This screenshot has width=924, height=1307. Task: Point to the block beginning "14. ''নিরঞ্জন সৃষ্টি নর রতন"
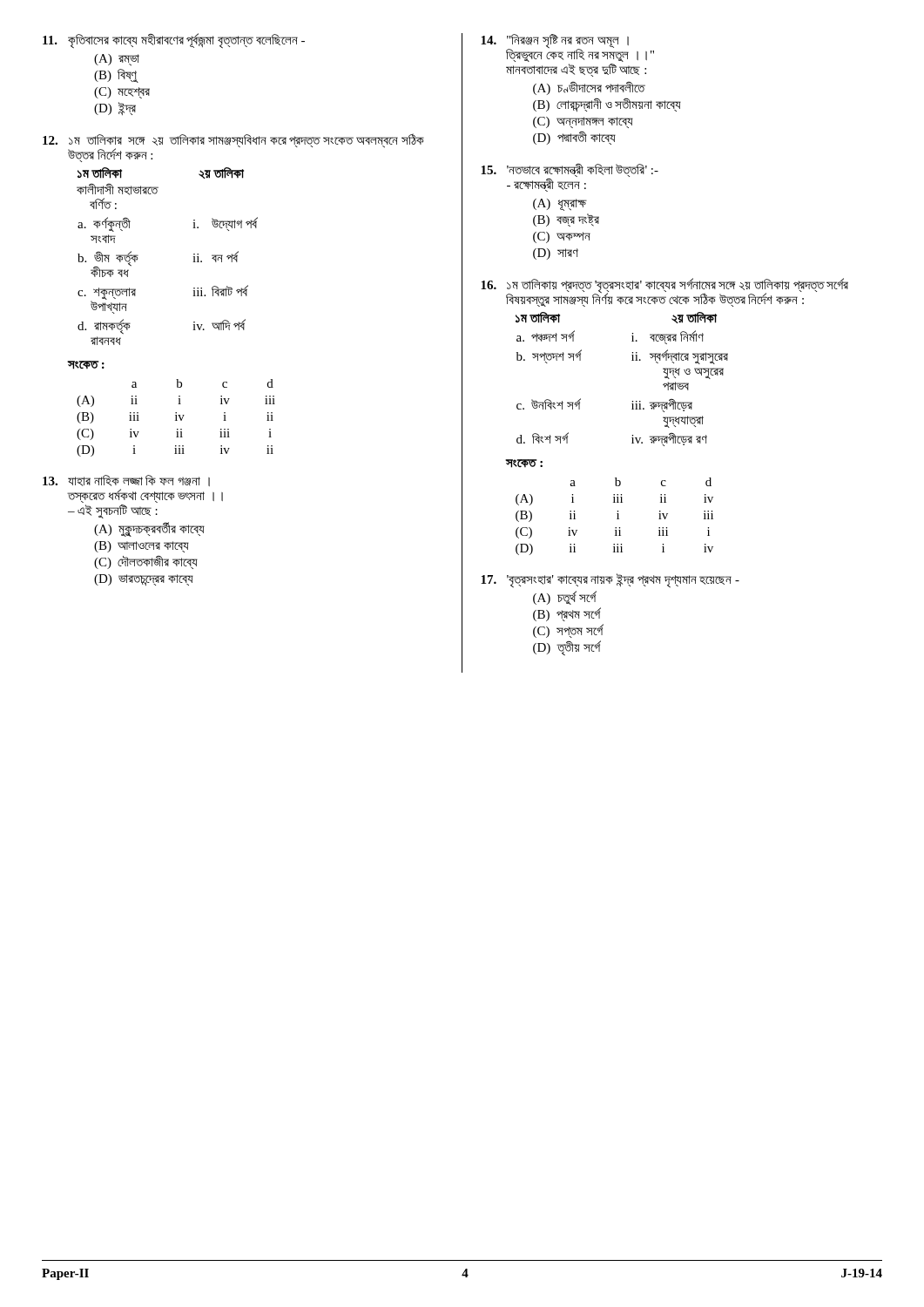[x=681, y=90]
